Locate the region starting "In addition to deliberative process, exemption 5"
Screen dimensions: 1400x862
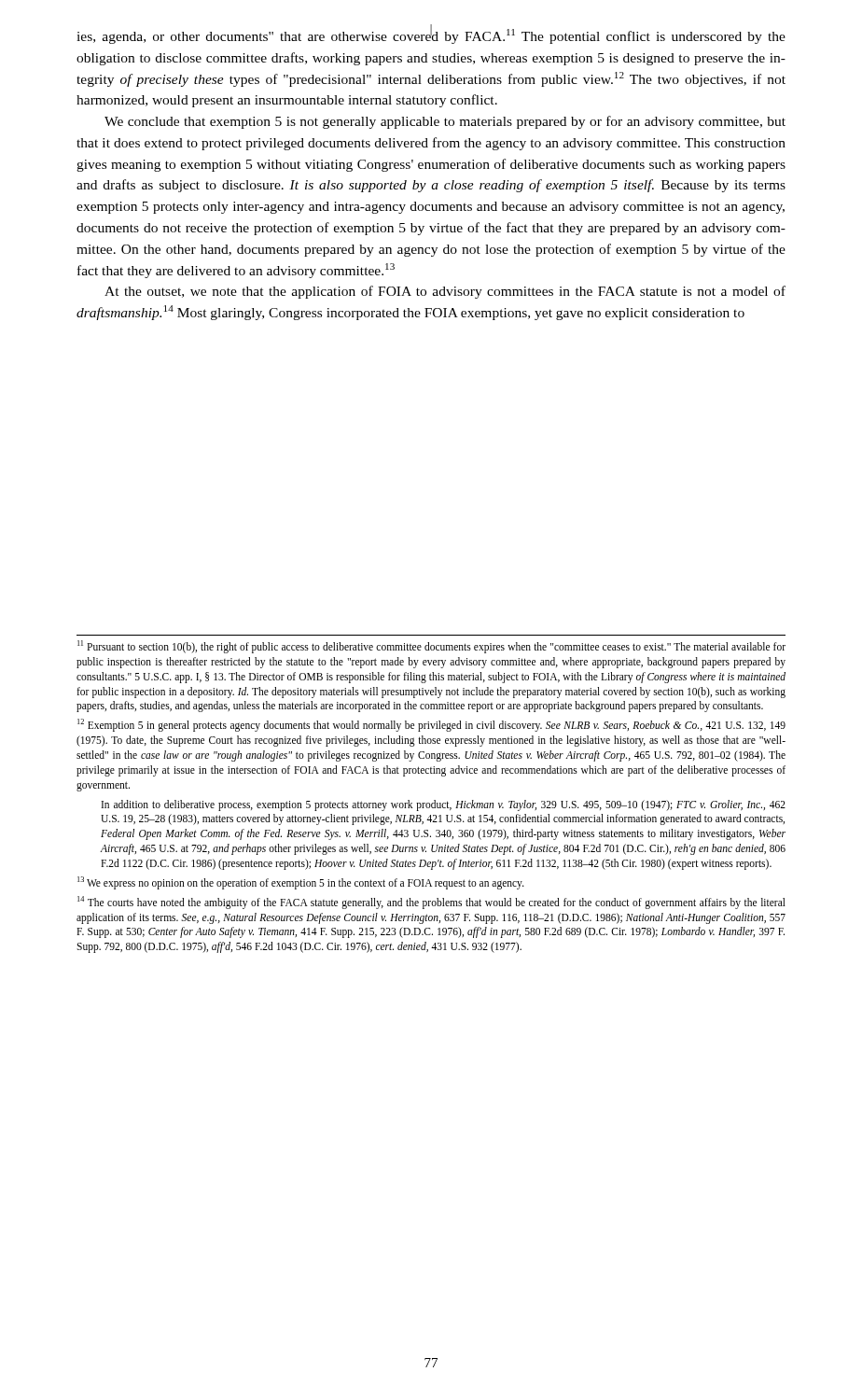point(443,834)
